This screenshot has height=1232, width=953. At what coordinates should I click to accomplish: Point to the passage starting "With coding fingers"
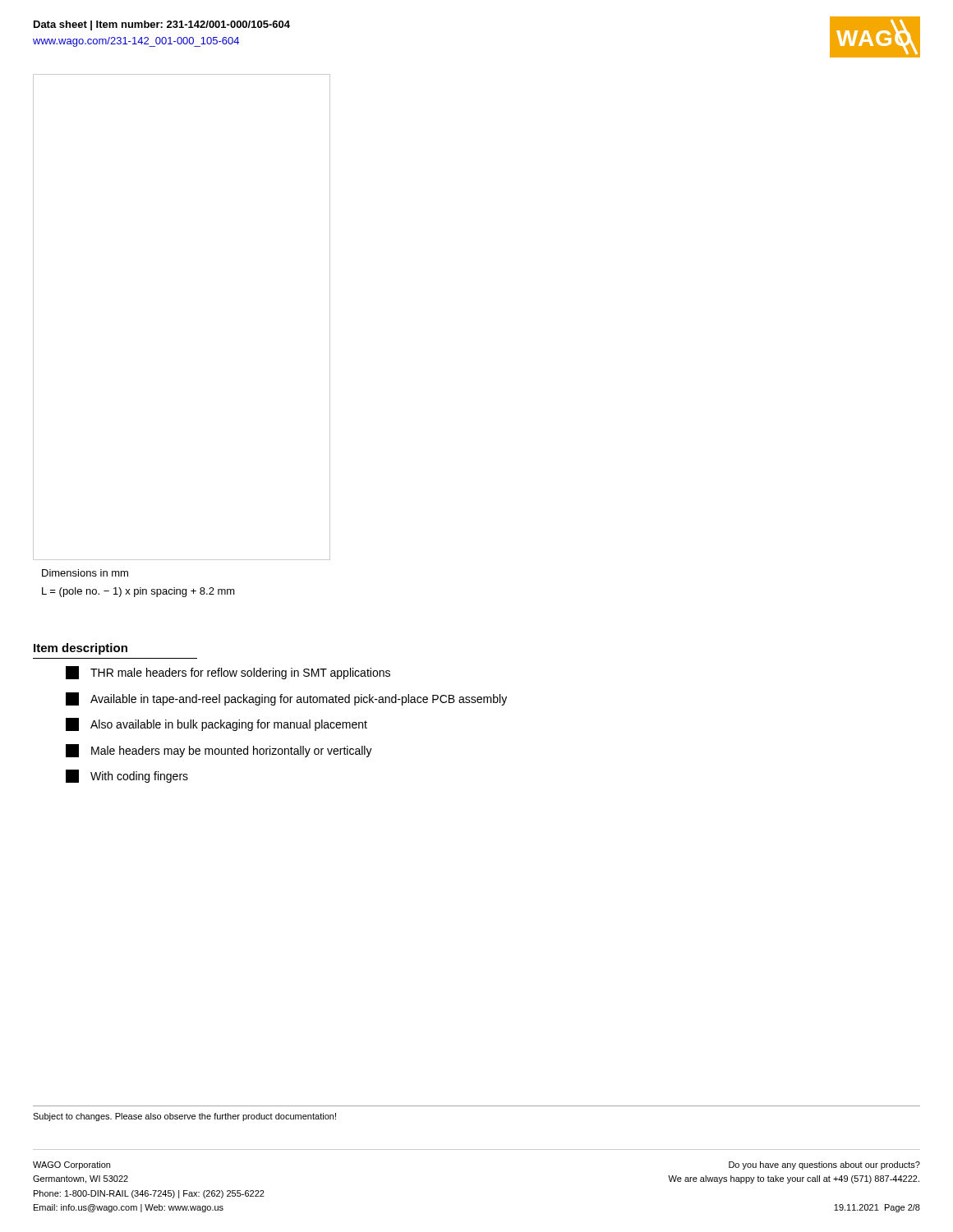pos(127,777)
